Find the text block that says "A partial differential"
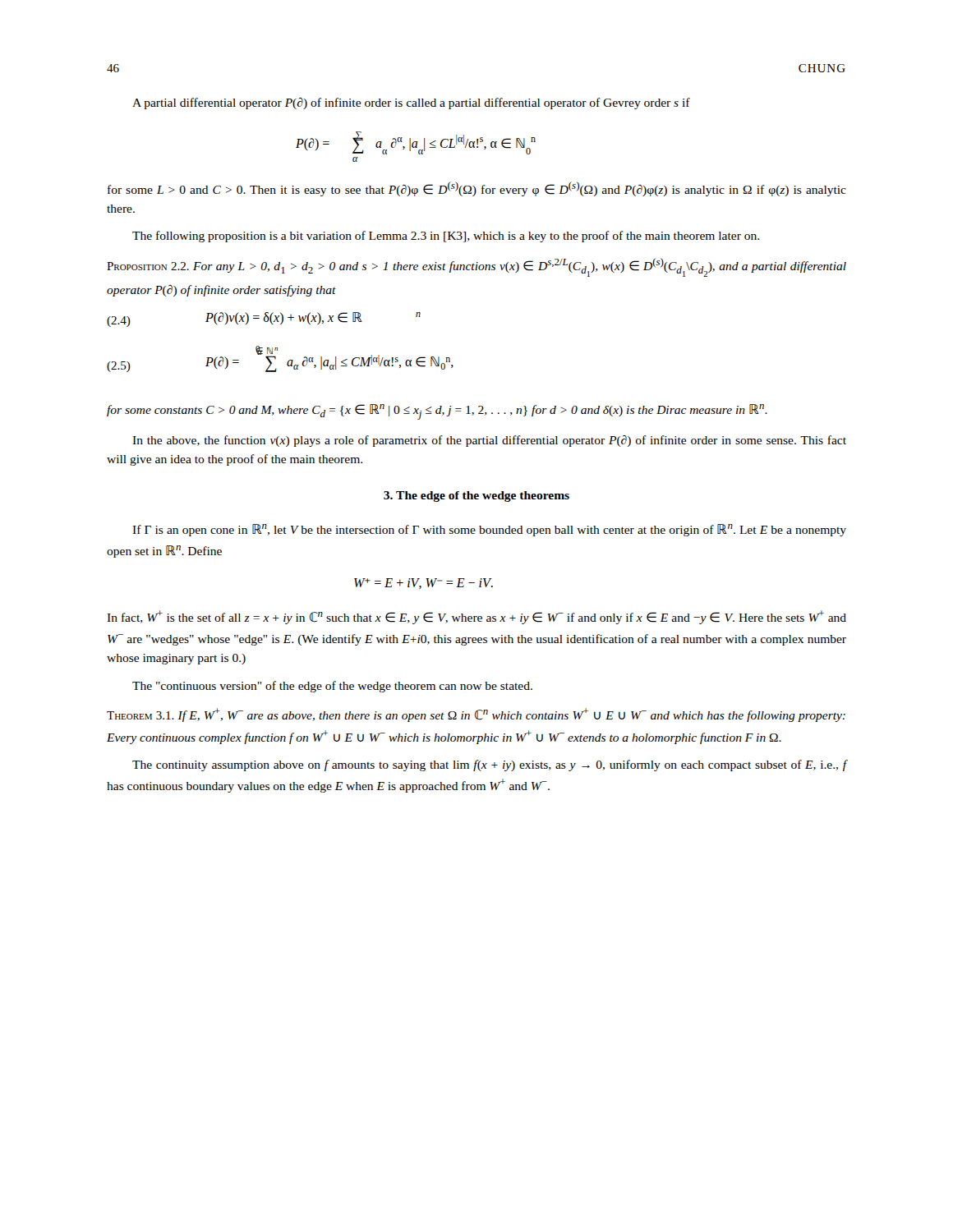This screenshot has width=953, height=1232. click(x=476, y=102)
